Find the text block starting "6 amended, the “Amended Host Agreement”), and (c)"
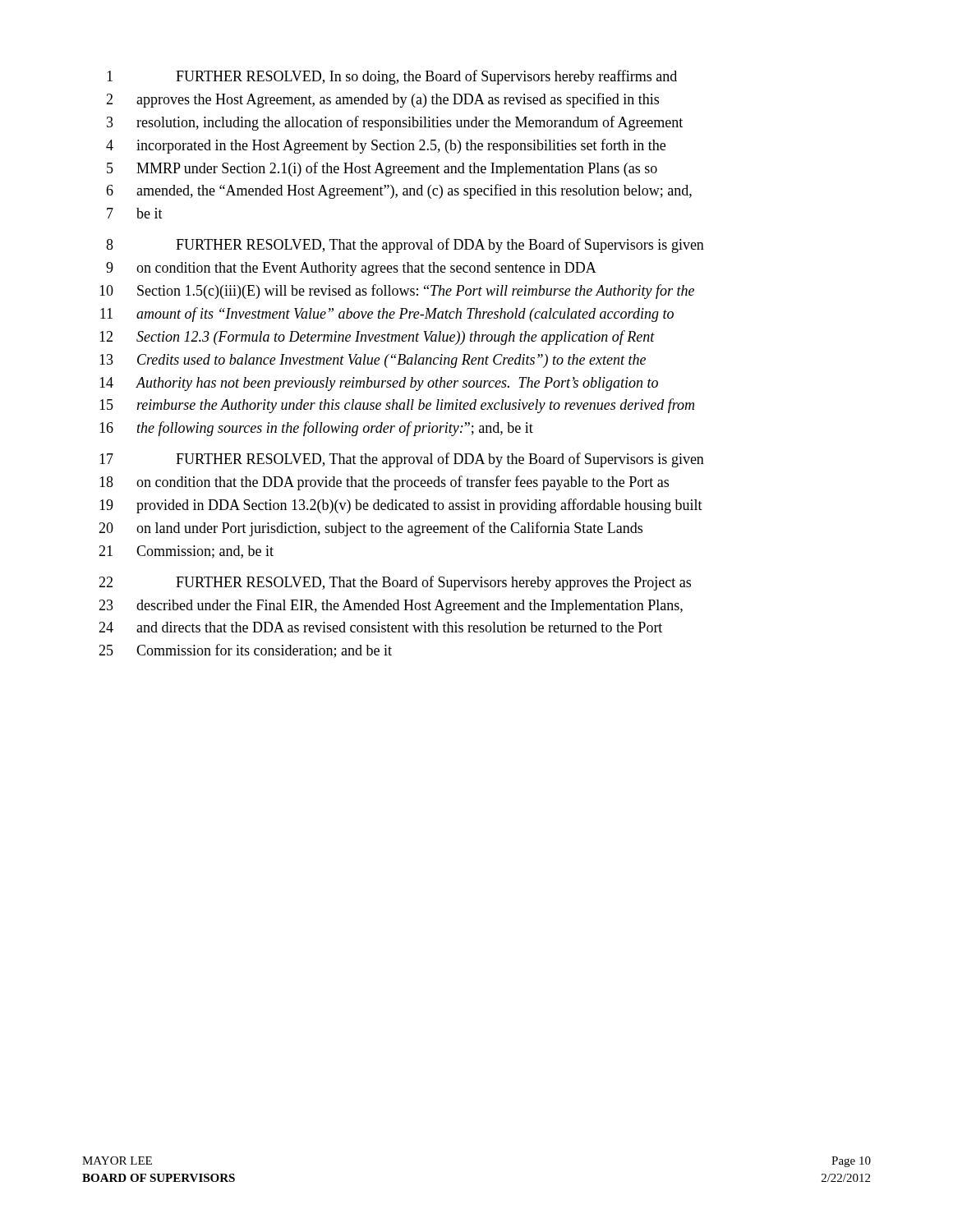The height and width of the screenshot is (1232, 953). (x=476, y=192)
